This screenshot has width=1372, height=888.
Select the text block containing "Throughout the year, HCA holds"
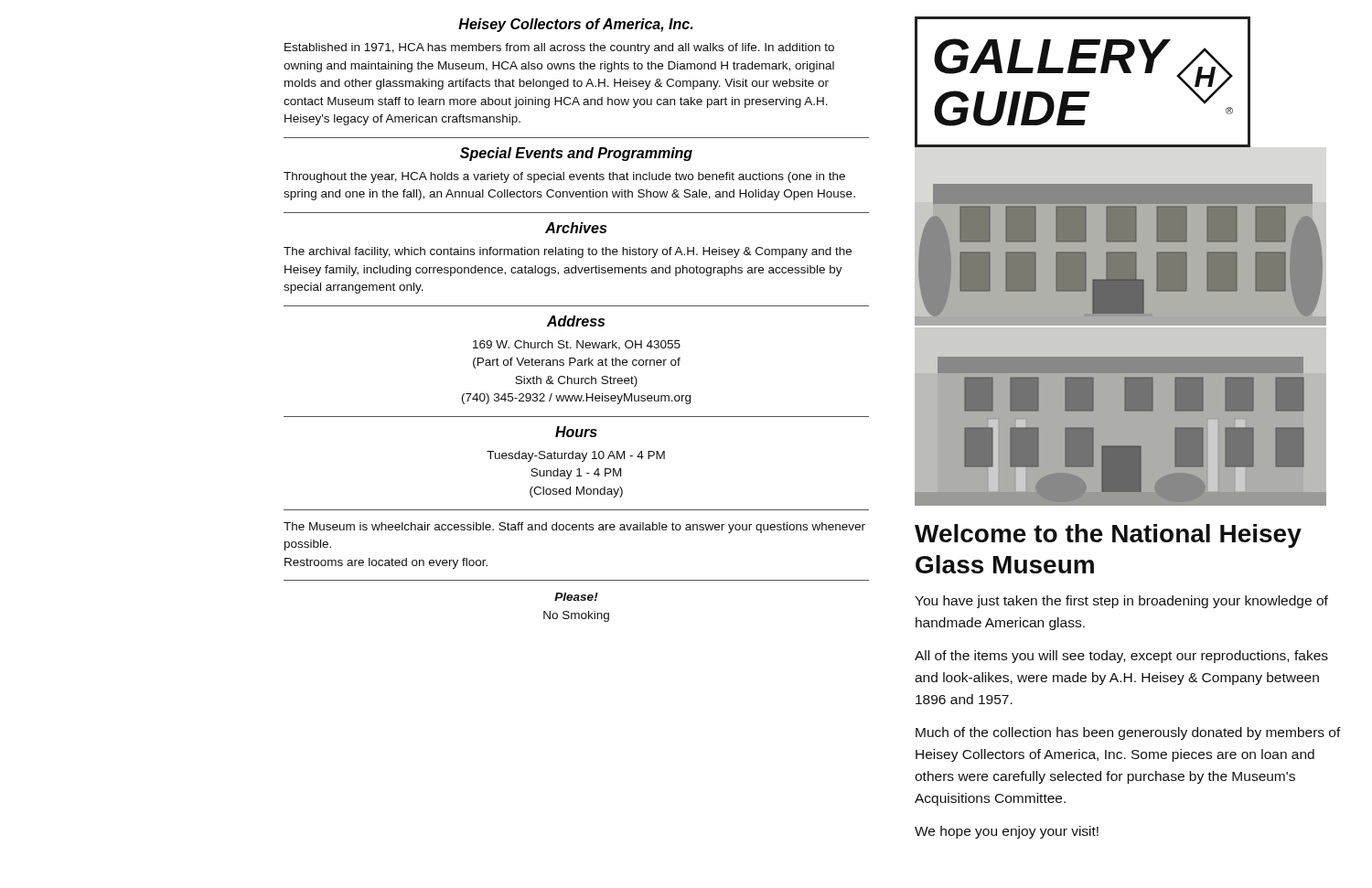[x=570, y=185]
